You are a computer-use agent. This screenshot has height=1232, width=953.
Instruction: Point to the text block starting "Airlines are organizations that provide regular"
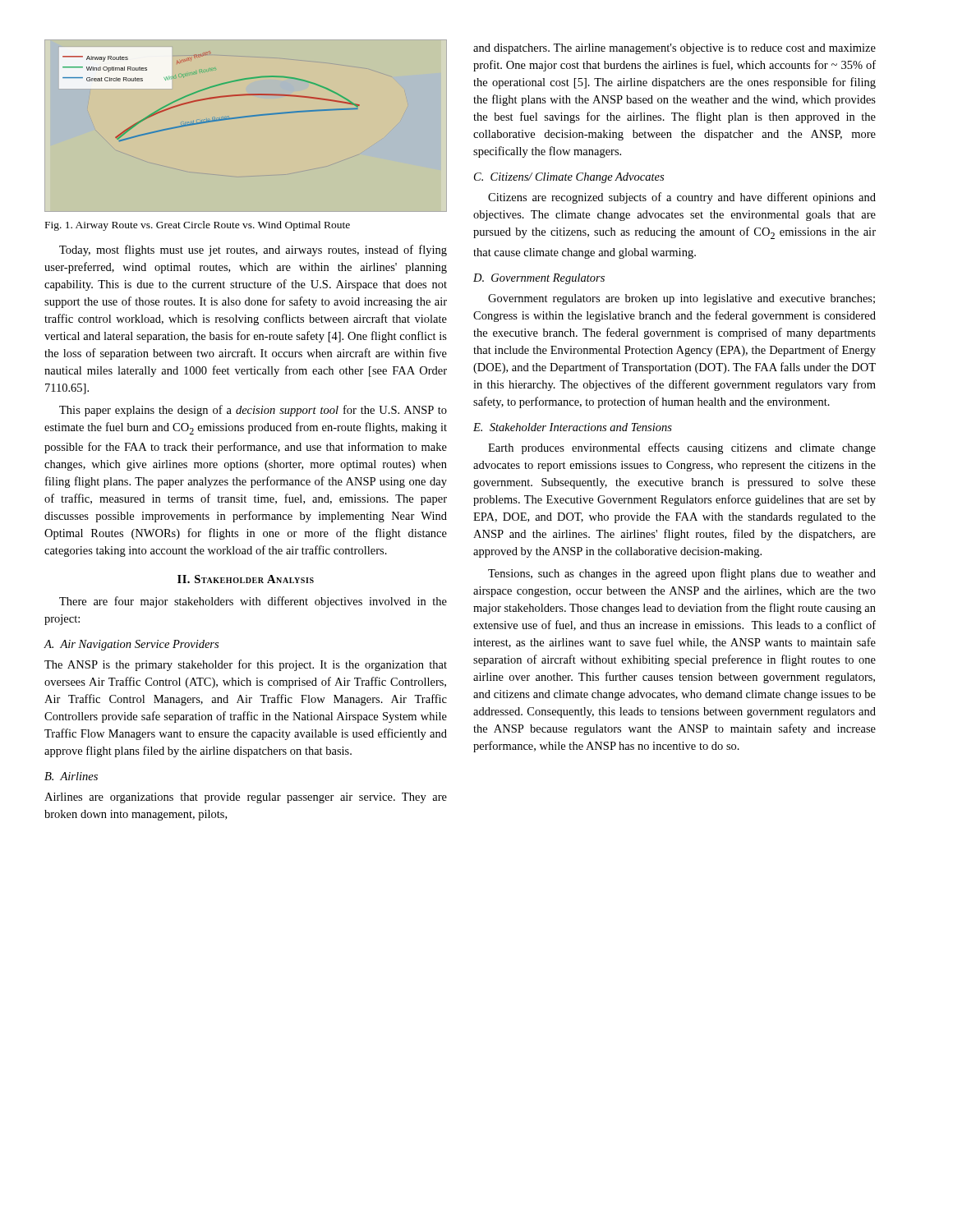click(x=246, y=806)
